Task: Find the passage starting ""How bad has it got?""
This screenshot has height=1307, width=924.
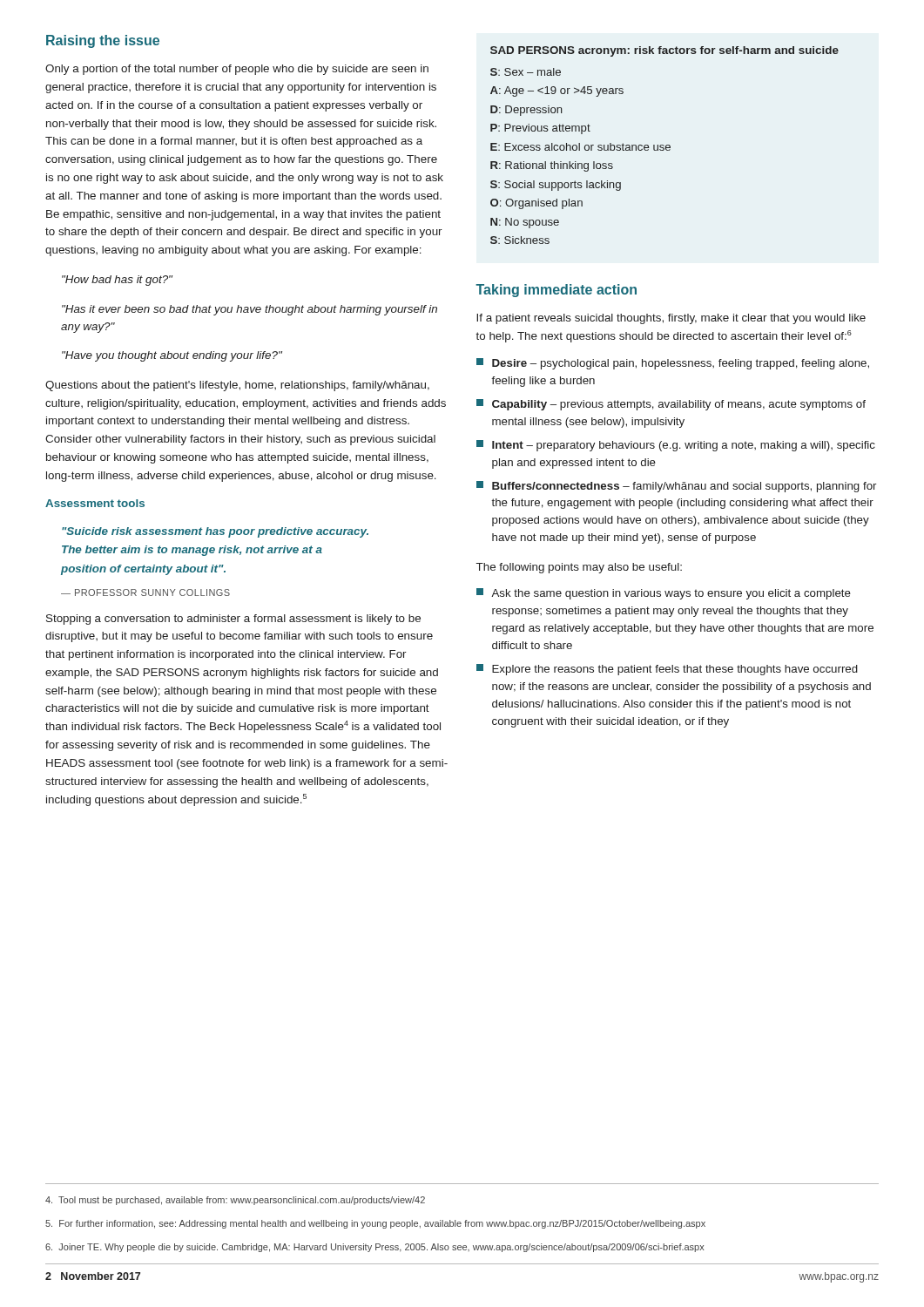Action: [x=117, y=281]
